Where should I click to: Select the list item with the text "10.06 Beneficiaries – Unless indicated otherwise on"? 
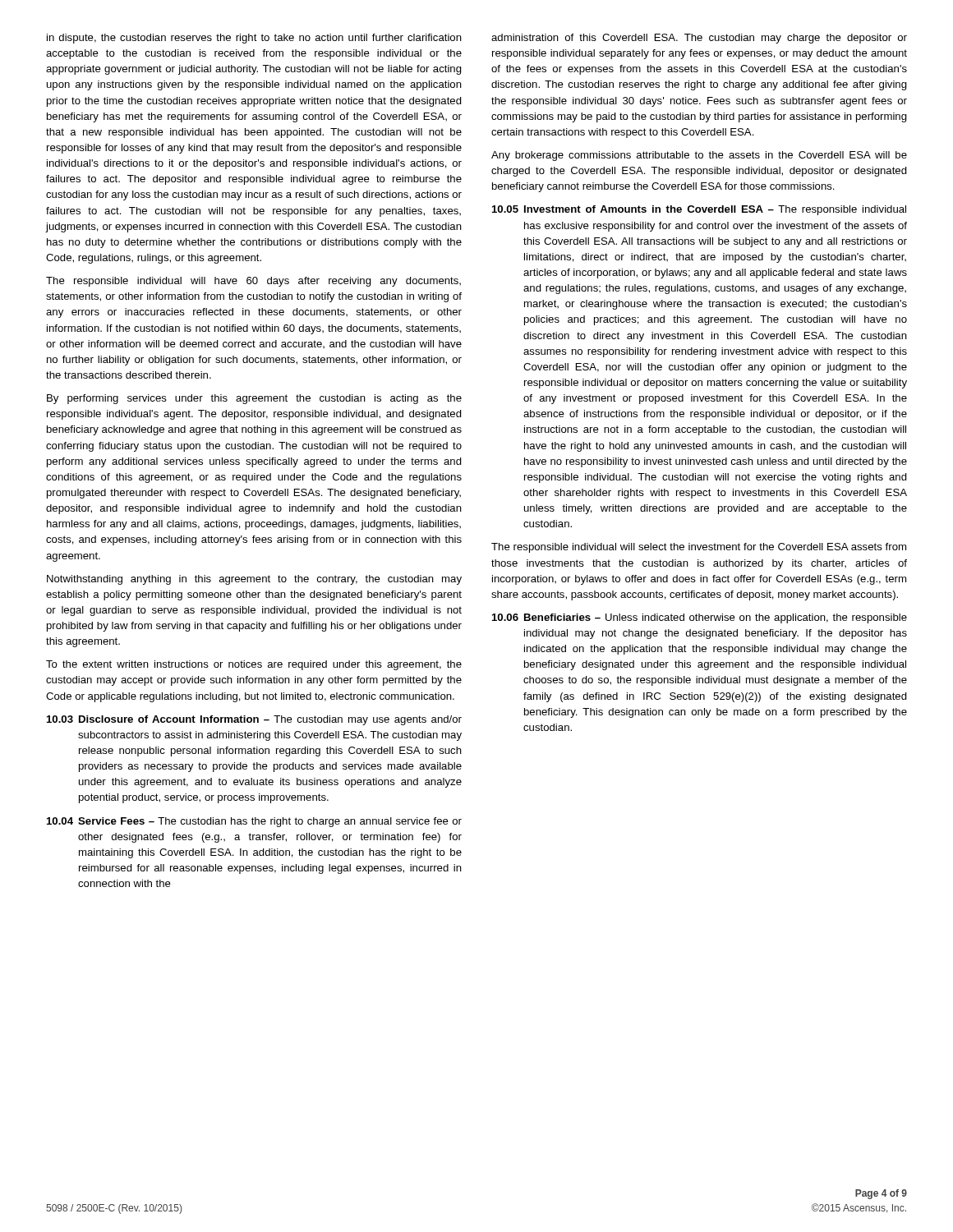click(x=699, y=672)
